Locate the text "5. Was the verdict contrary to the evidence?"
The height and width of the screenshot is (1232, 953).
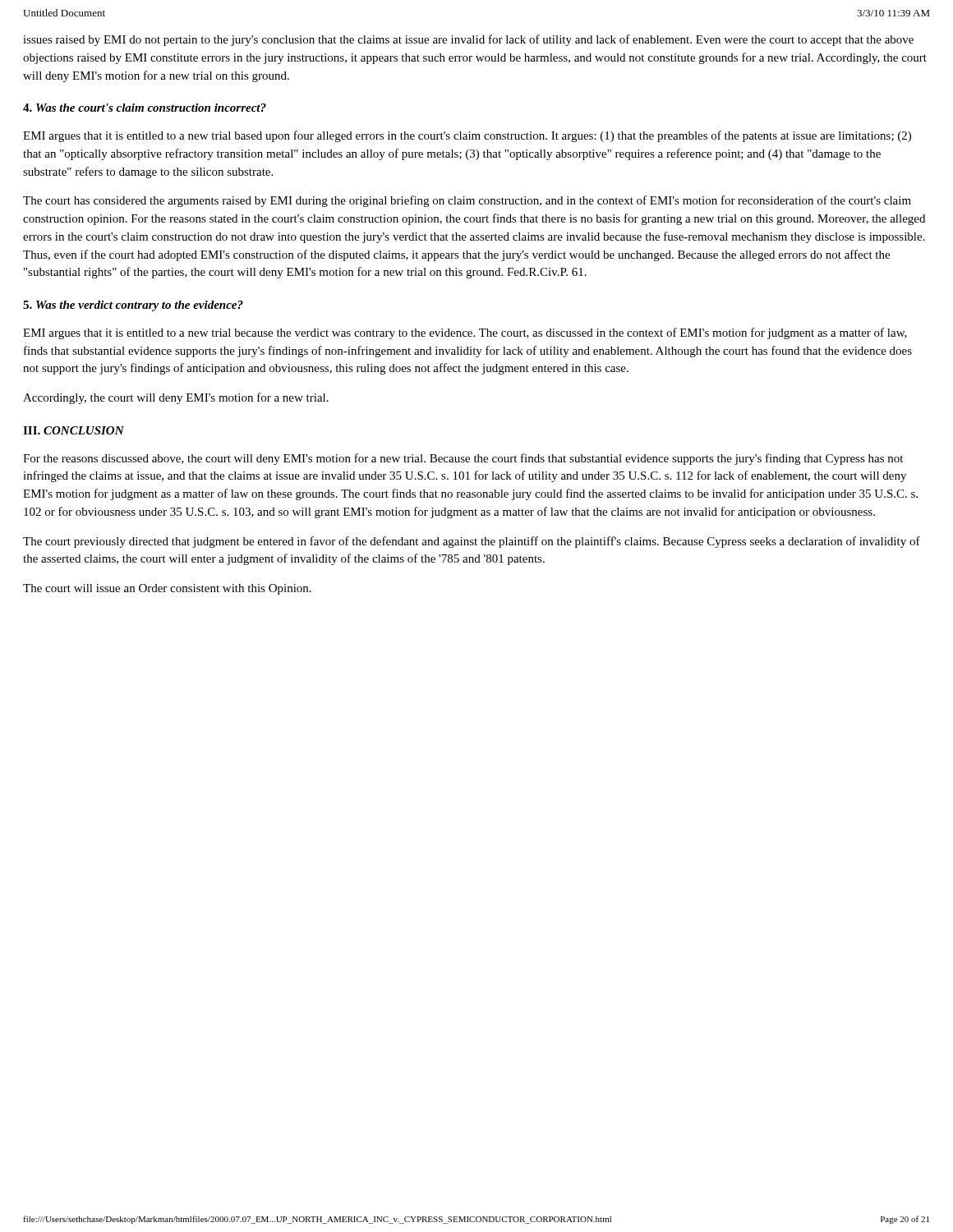133,305
